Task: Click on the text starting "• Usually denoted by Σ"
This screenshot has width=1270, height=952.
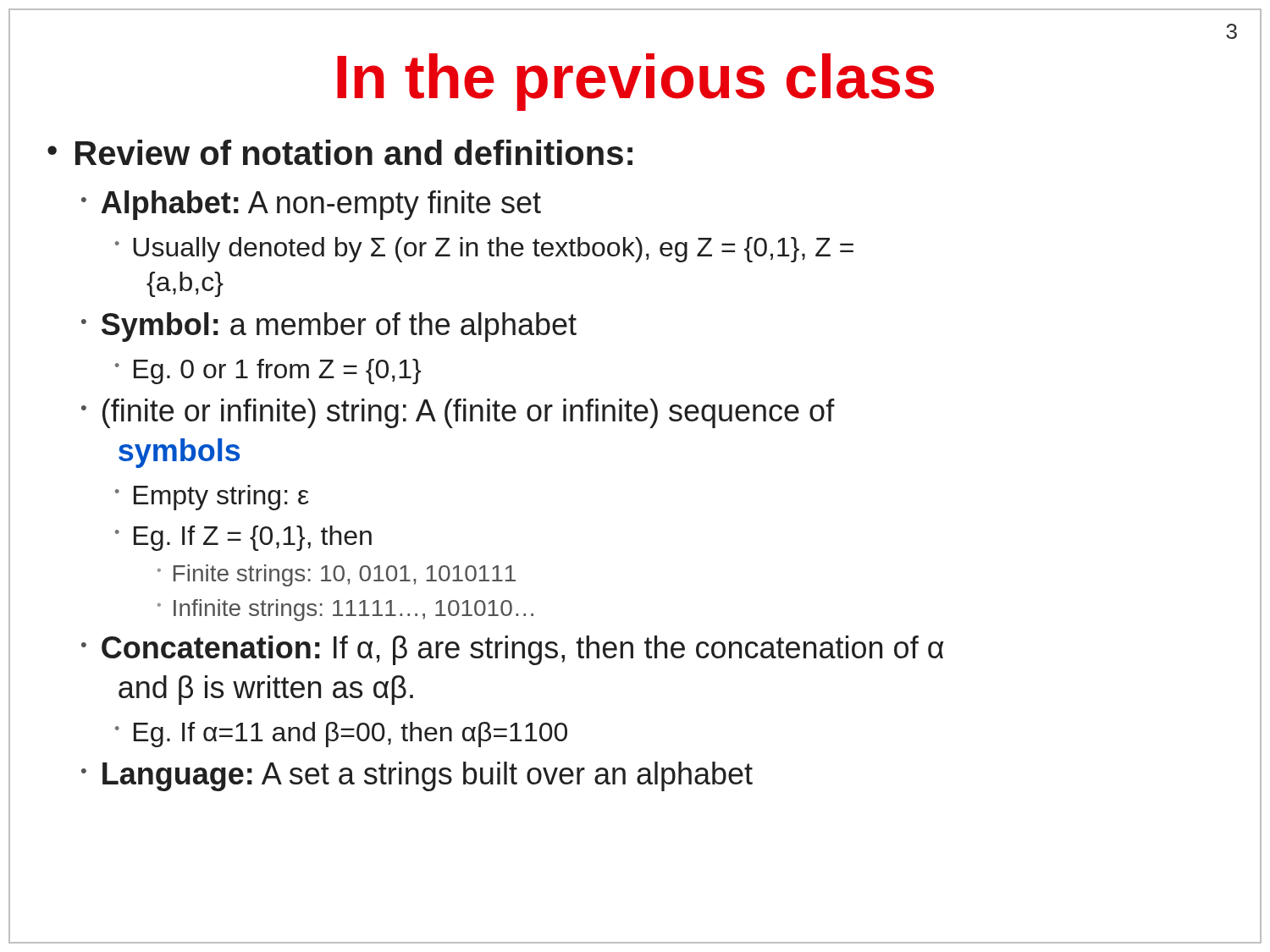Action: pyautogui.click(x=484, y=265)
